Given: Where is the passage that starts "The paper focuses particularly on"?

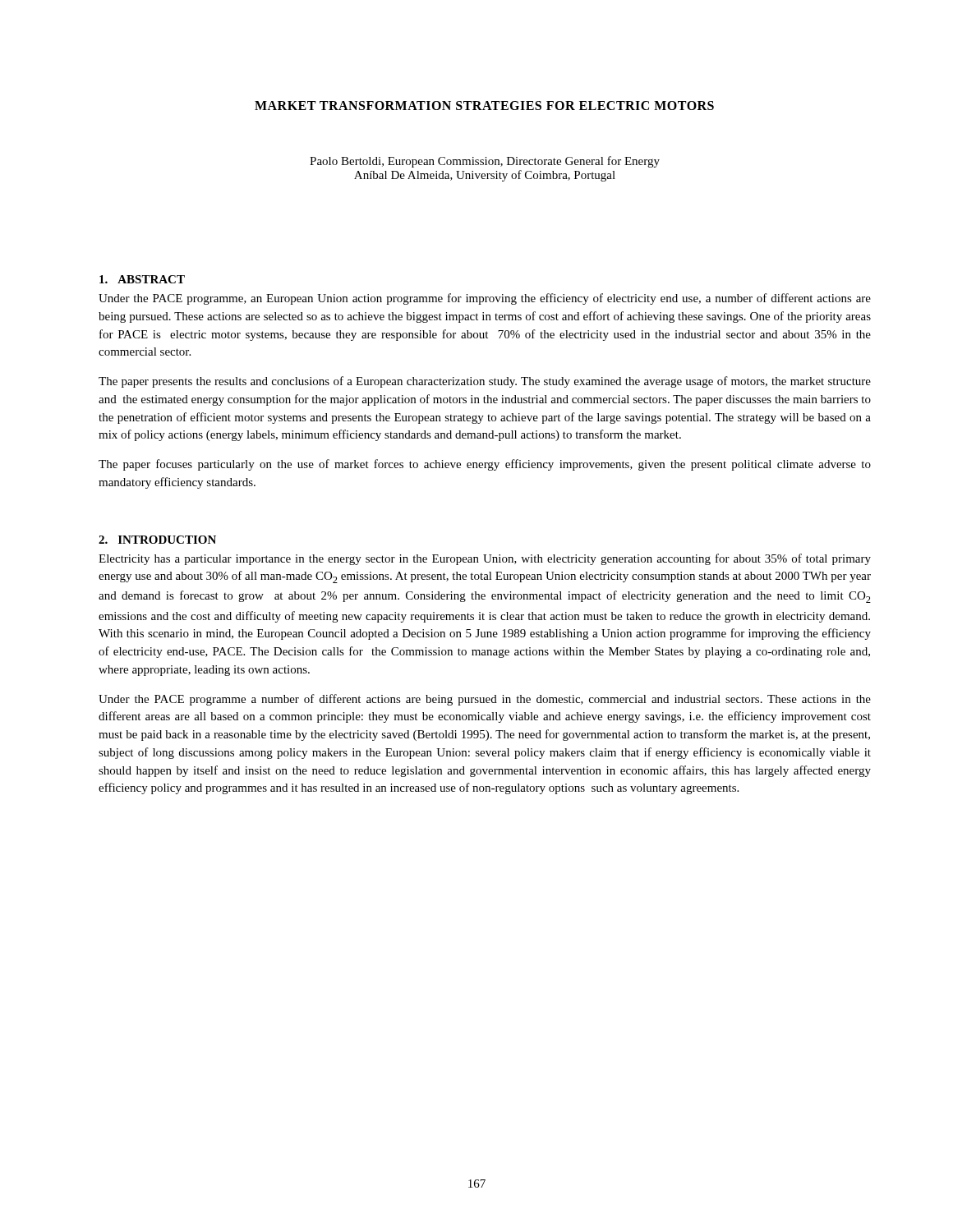Looking at the screenshot, I should (485, 473).
